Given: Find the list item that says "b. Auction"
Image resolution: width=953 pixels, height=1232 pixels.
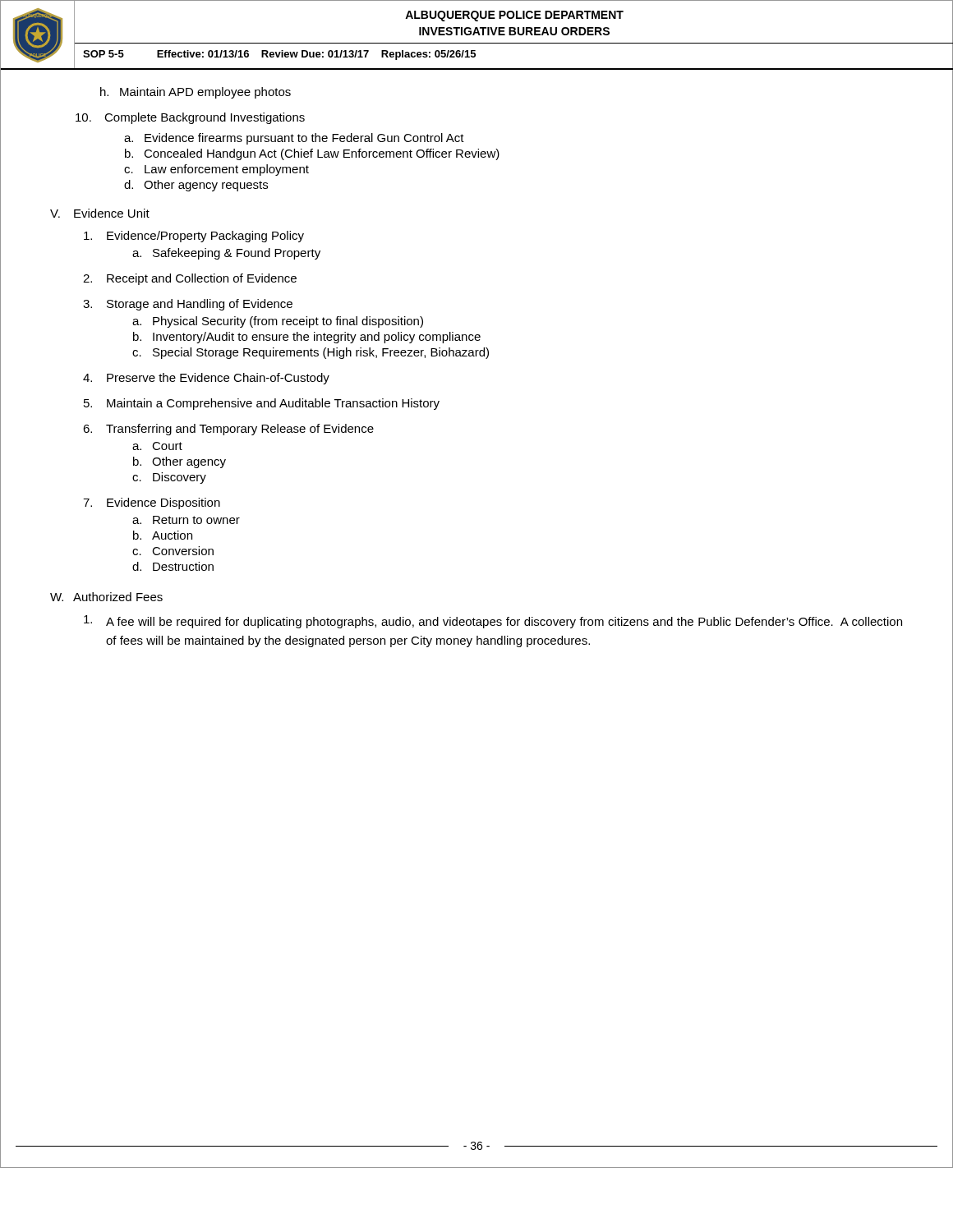Looking at the screenshot, I should [x=163, y=535].
